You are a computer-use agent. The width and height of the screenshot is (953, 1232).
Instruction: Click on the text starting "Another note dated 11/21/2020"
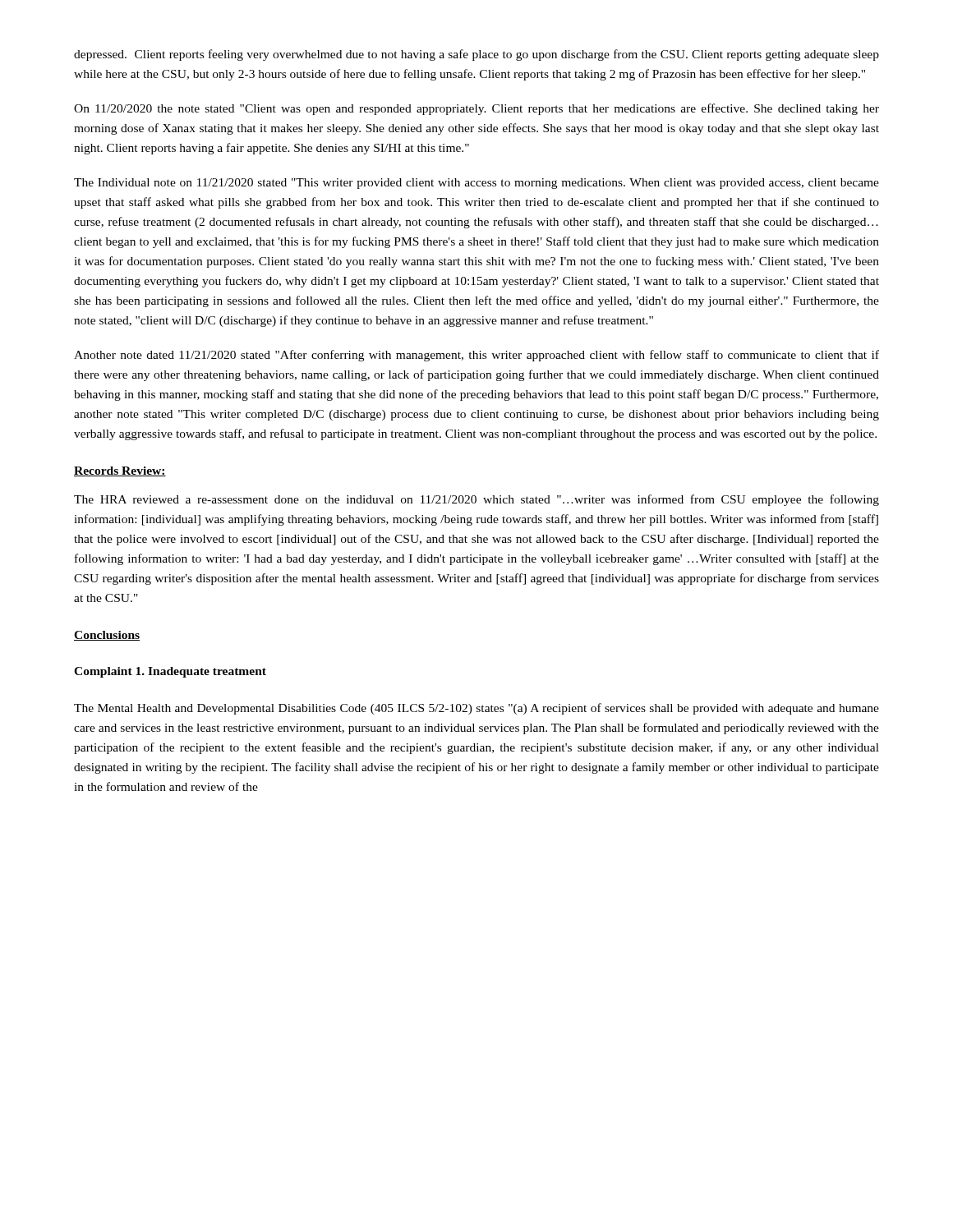coord(476,394)
